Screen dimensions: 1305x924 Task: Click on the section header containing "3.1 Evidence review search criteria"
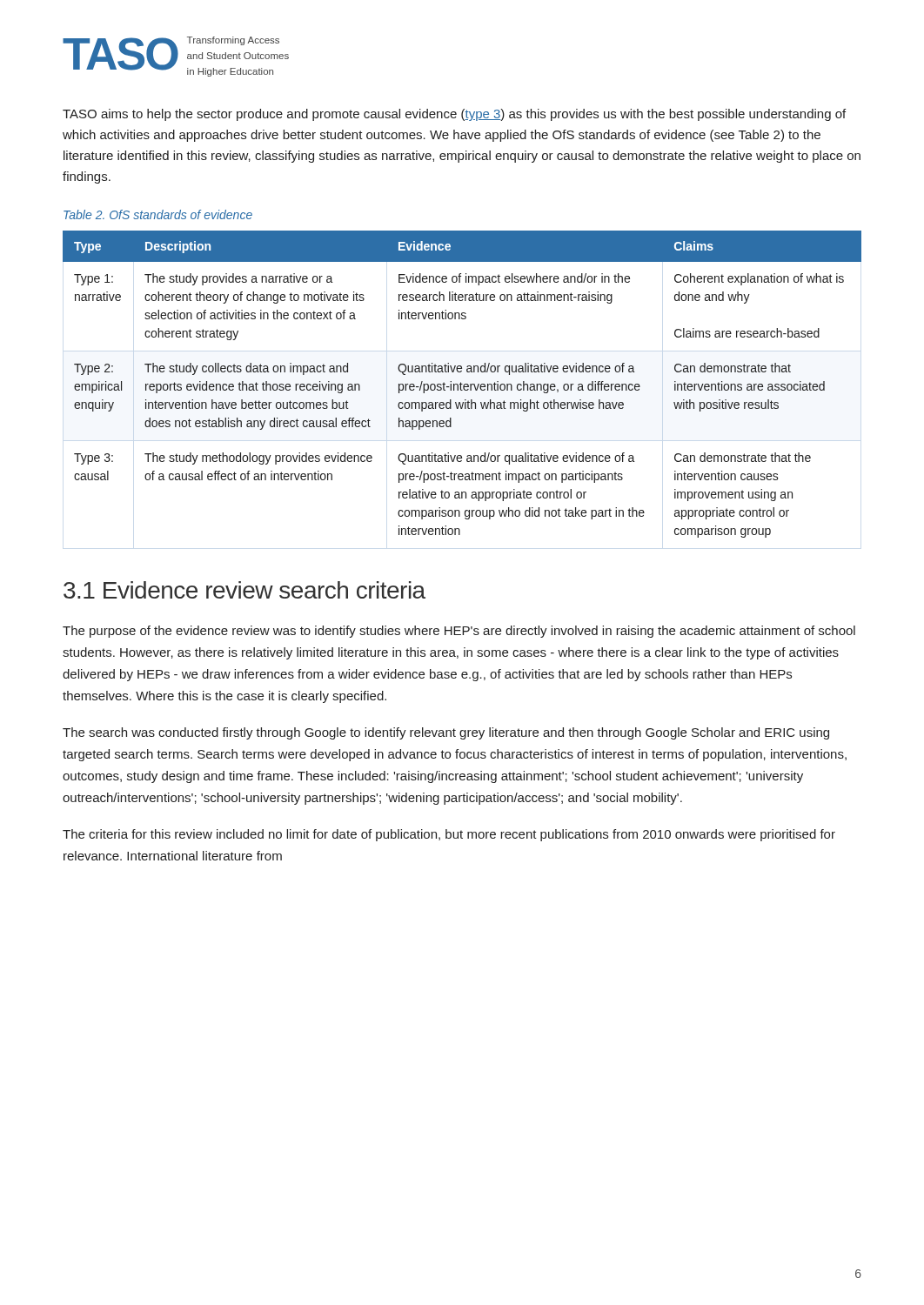point(244,591)
